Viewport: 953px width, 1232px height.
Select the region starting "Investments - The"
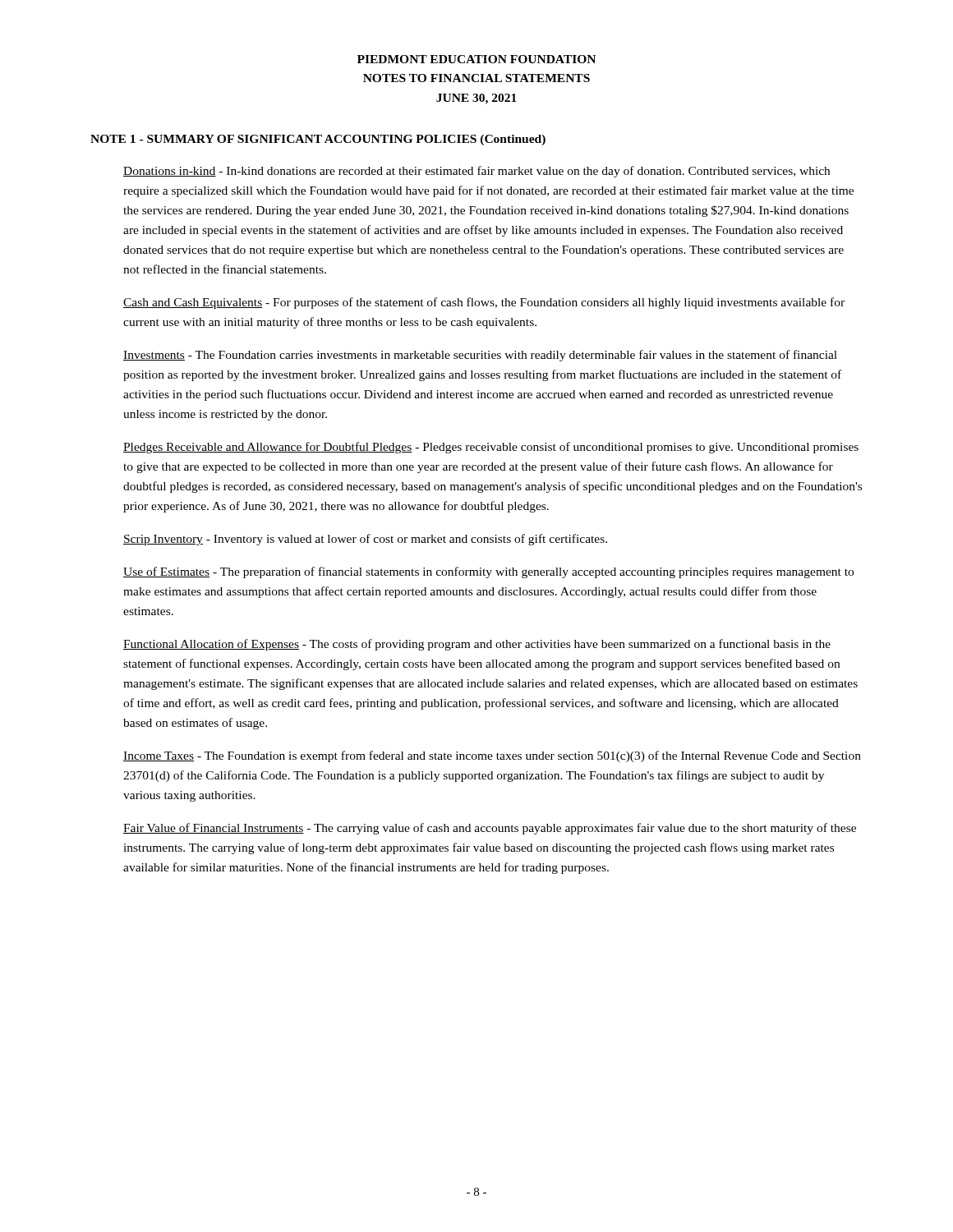pos(482,384)
